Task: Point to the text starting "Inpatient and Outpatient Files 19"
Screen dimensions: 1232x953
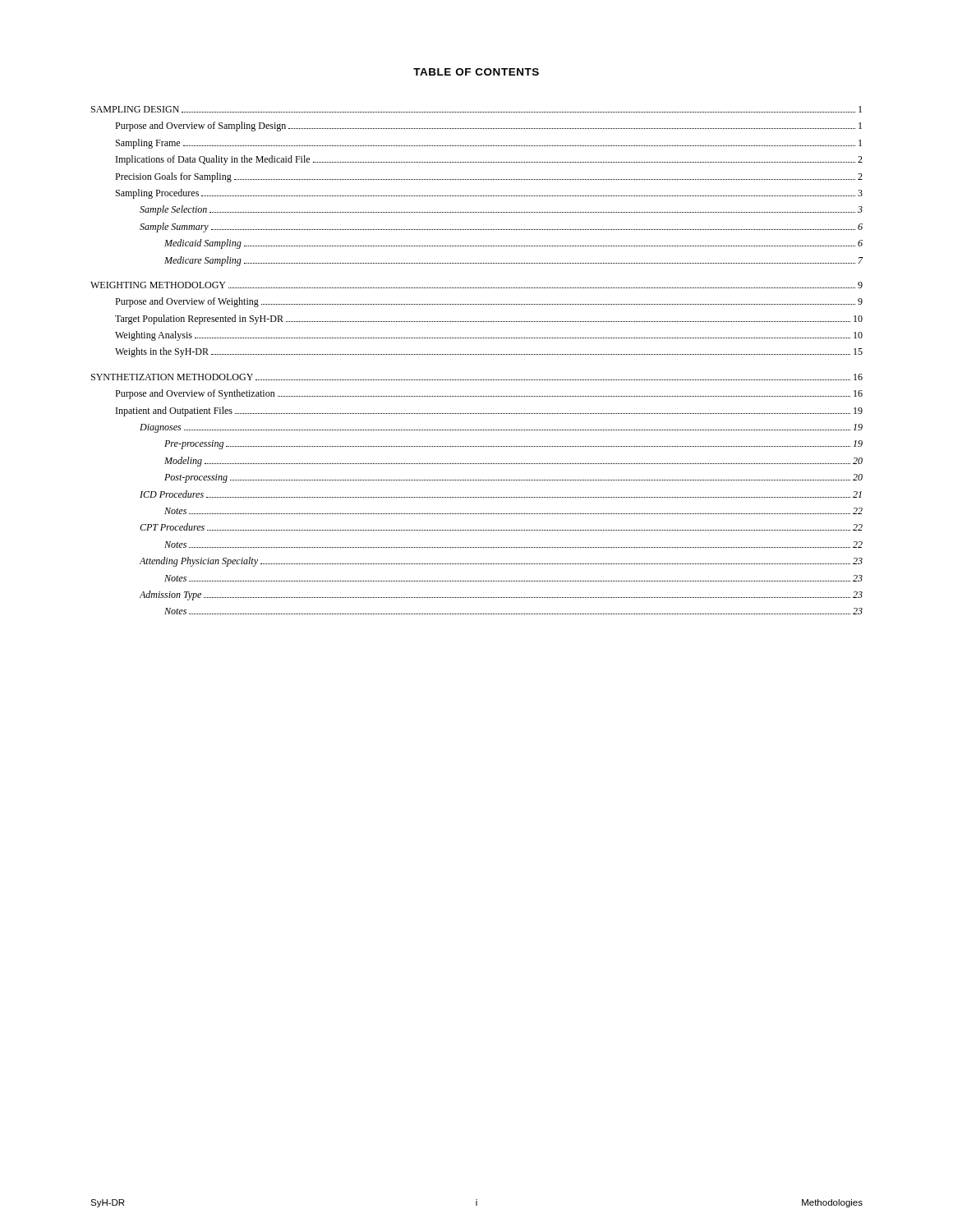Action: coord(489,411)
